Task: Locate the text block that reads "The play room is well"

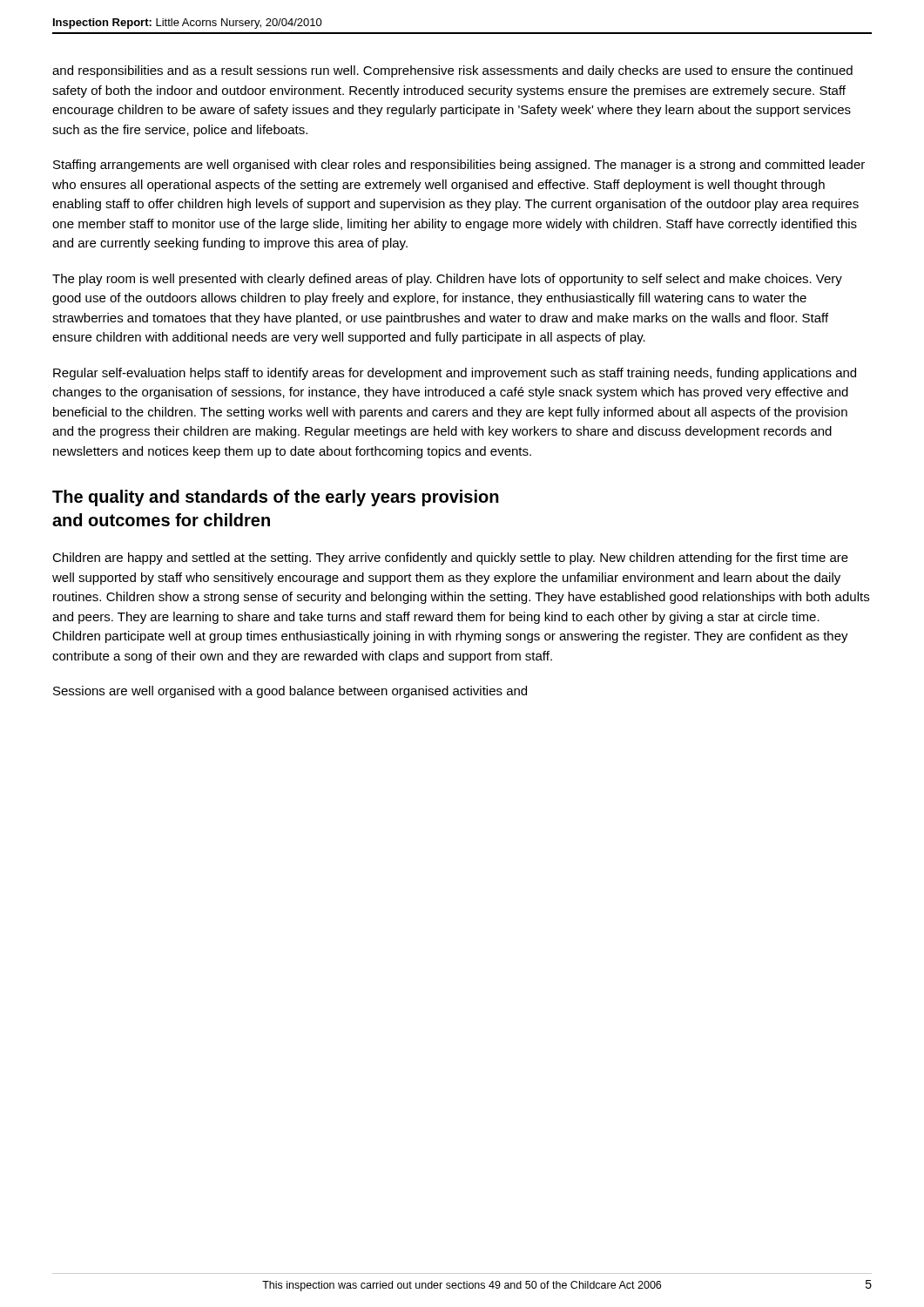Action: point(447,307)
